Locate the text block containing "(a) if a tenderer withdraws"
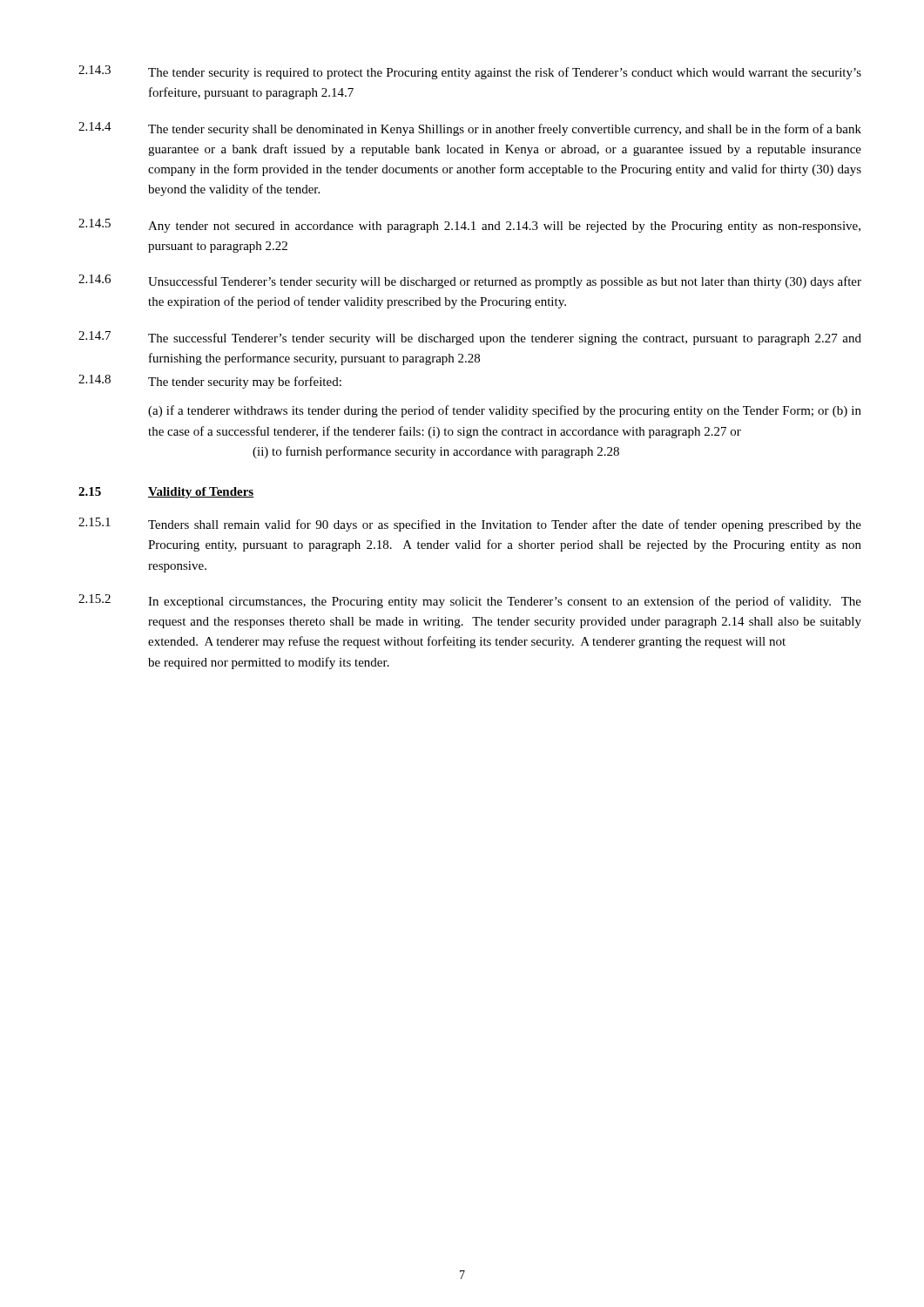This screenshot has height=1307, width=924. [x=505, y=433]
